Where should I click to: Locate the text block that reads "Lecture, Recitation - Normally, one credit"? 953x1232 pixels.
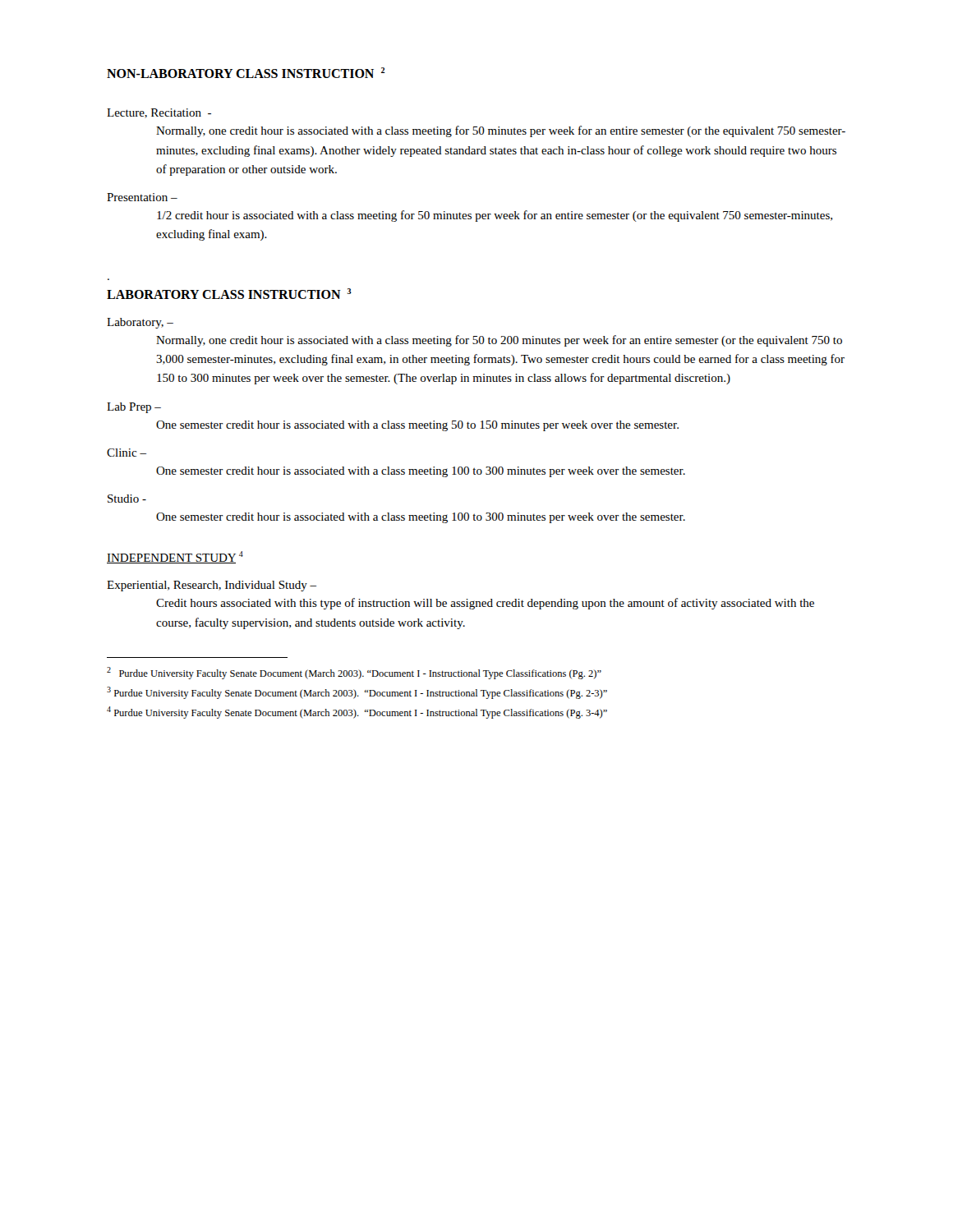[476, 143]
